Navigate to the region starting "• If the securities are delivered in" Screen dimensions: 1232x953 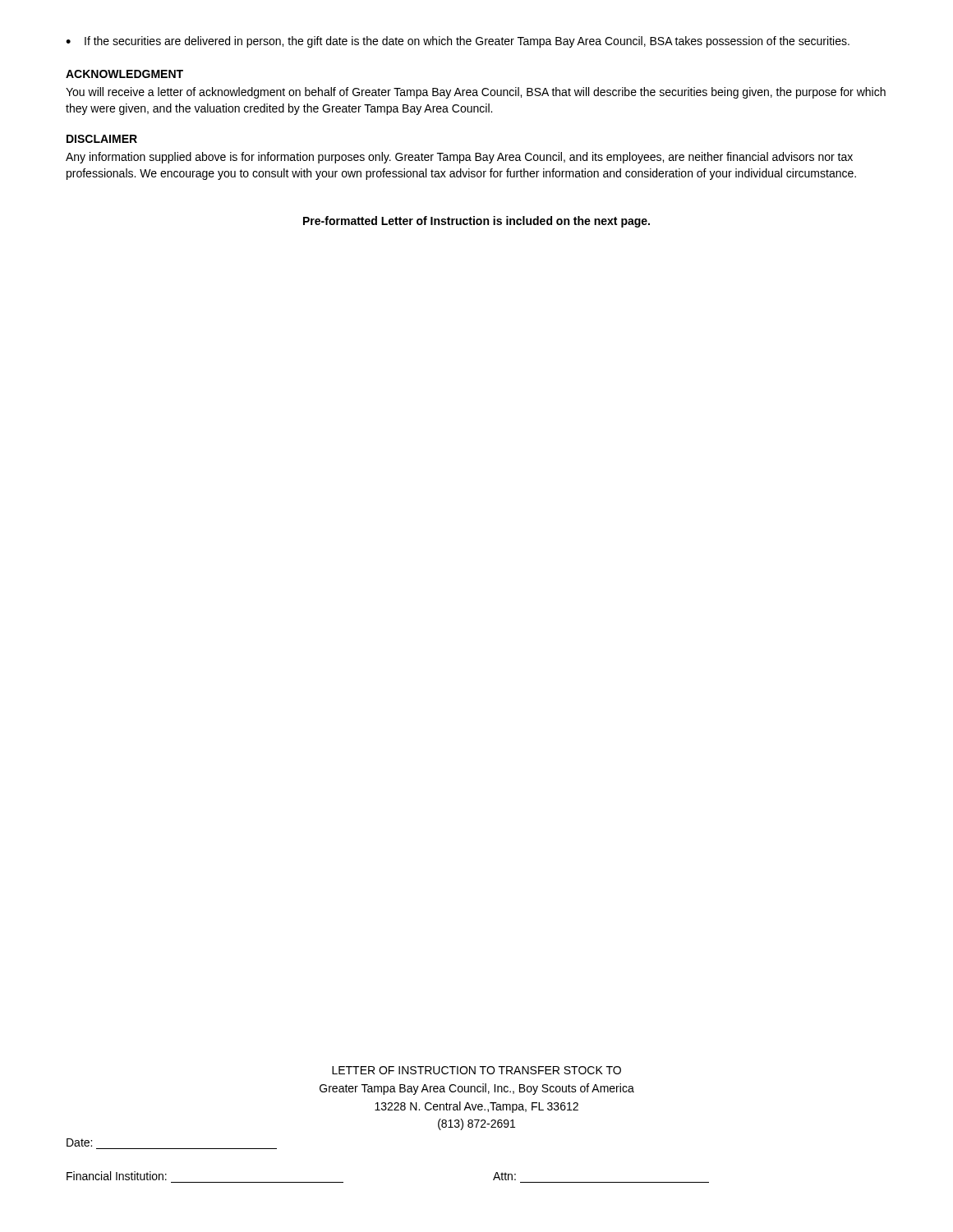coord(458,43)
